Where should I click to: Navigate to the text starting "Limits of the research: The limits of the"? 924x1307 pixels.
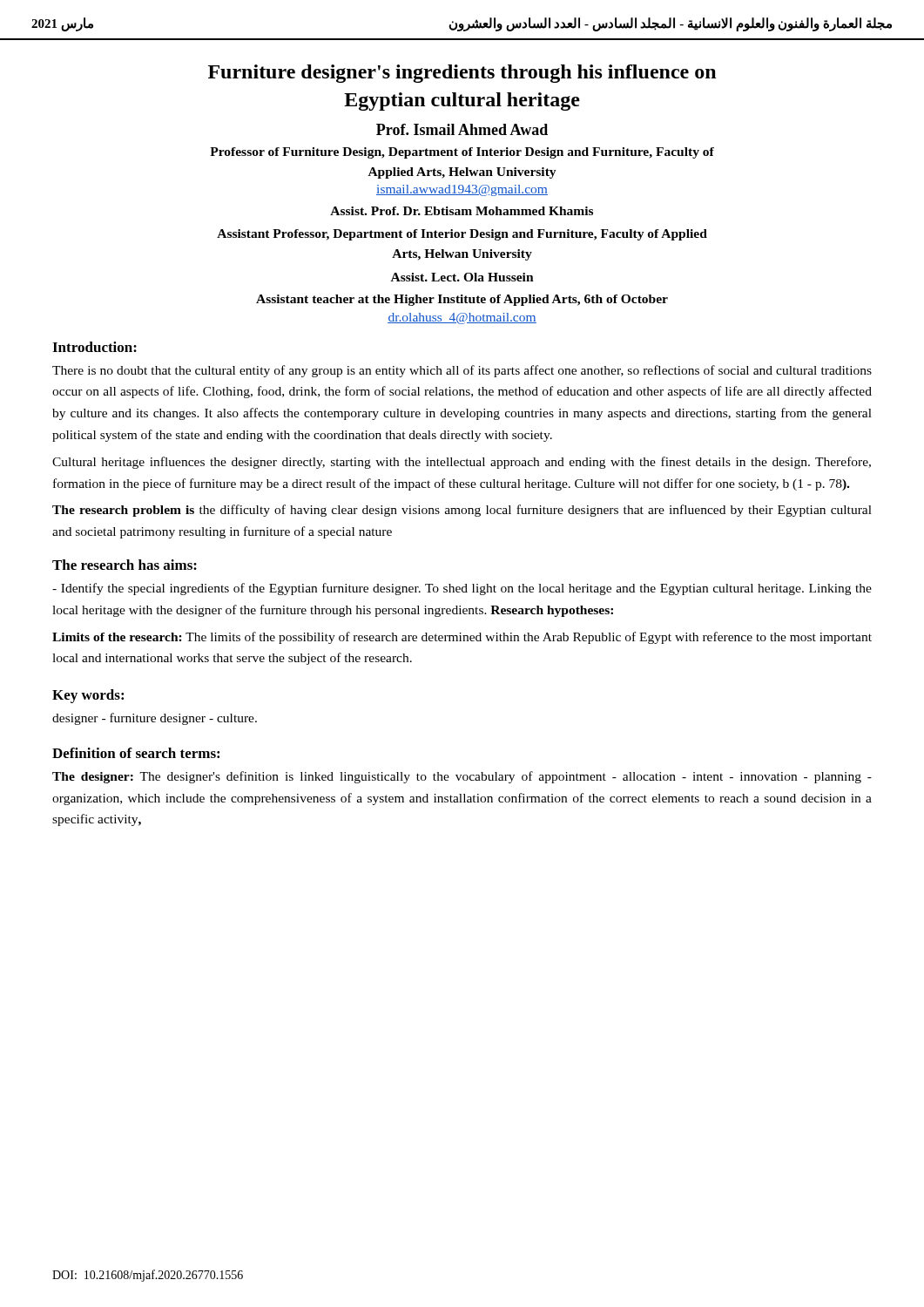click(x=462, y=647)
